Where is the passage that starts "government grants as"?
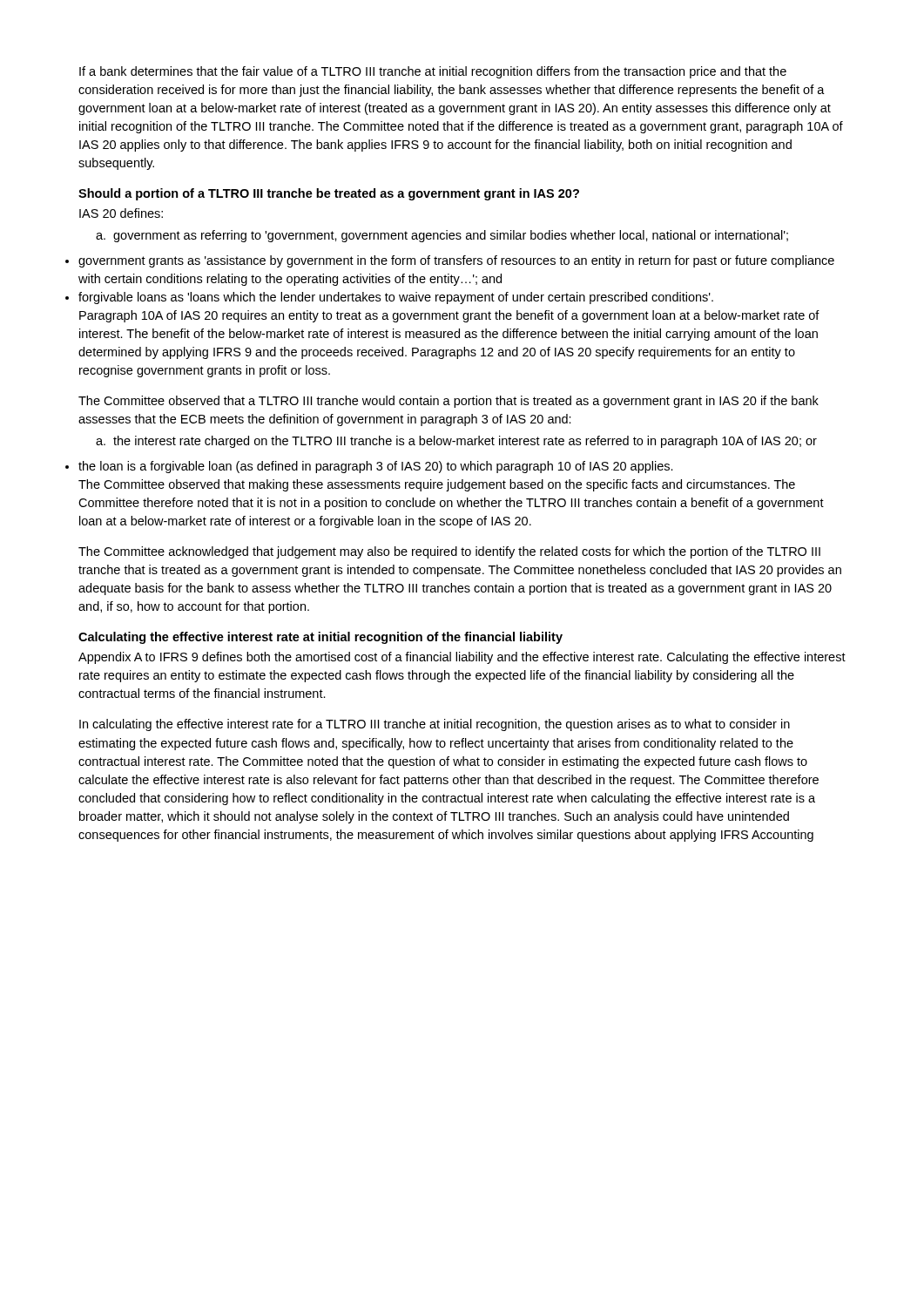The height and width of the screenshot is (1307, 924). coord(462,270)
